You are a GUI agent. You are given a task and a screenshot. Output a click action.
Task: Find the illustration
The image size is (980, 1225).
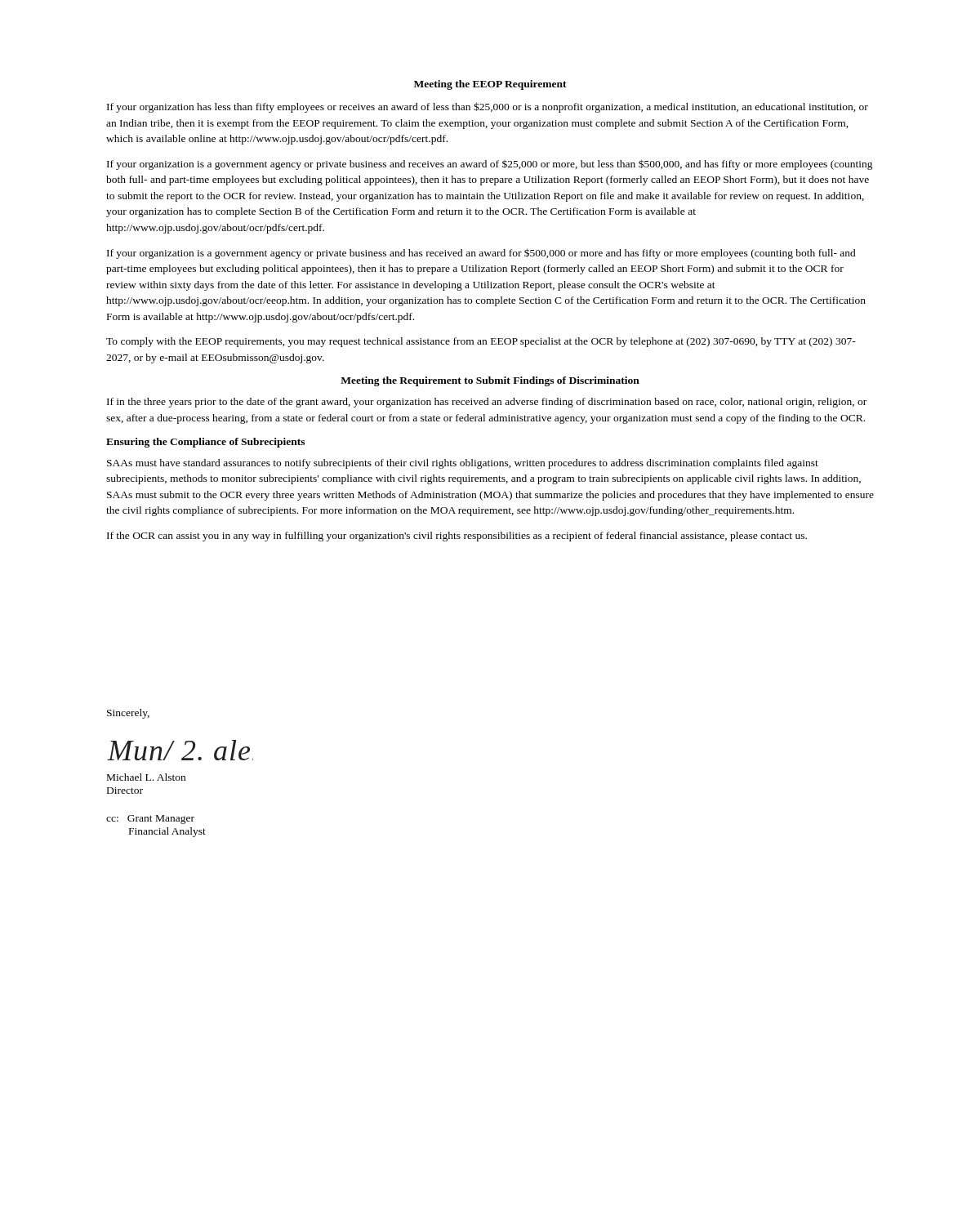[x=180, y=747]
